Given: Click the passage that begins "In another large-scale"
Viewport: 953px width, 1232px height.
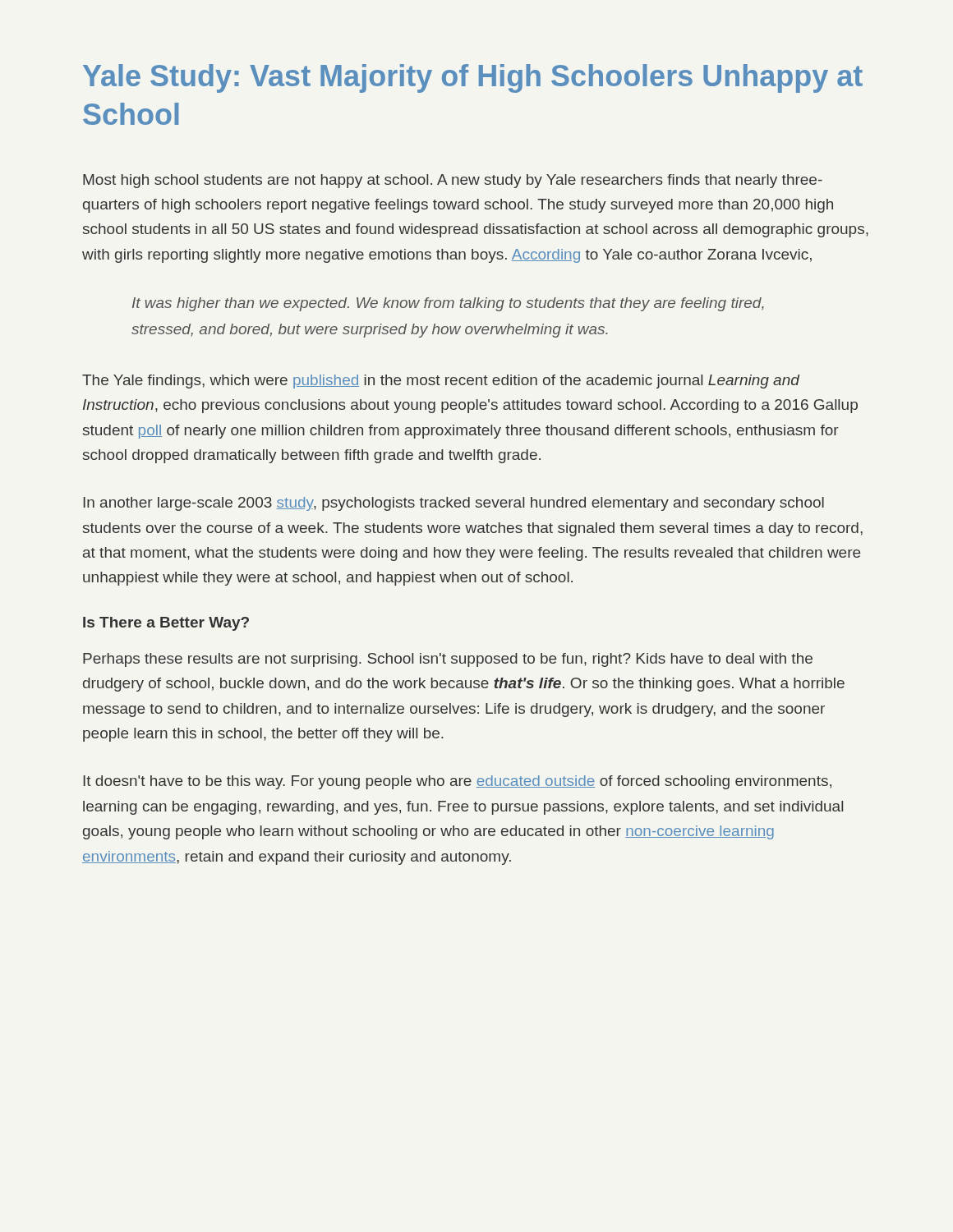Looking at the screenshot, I should (x=476, y=540).
